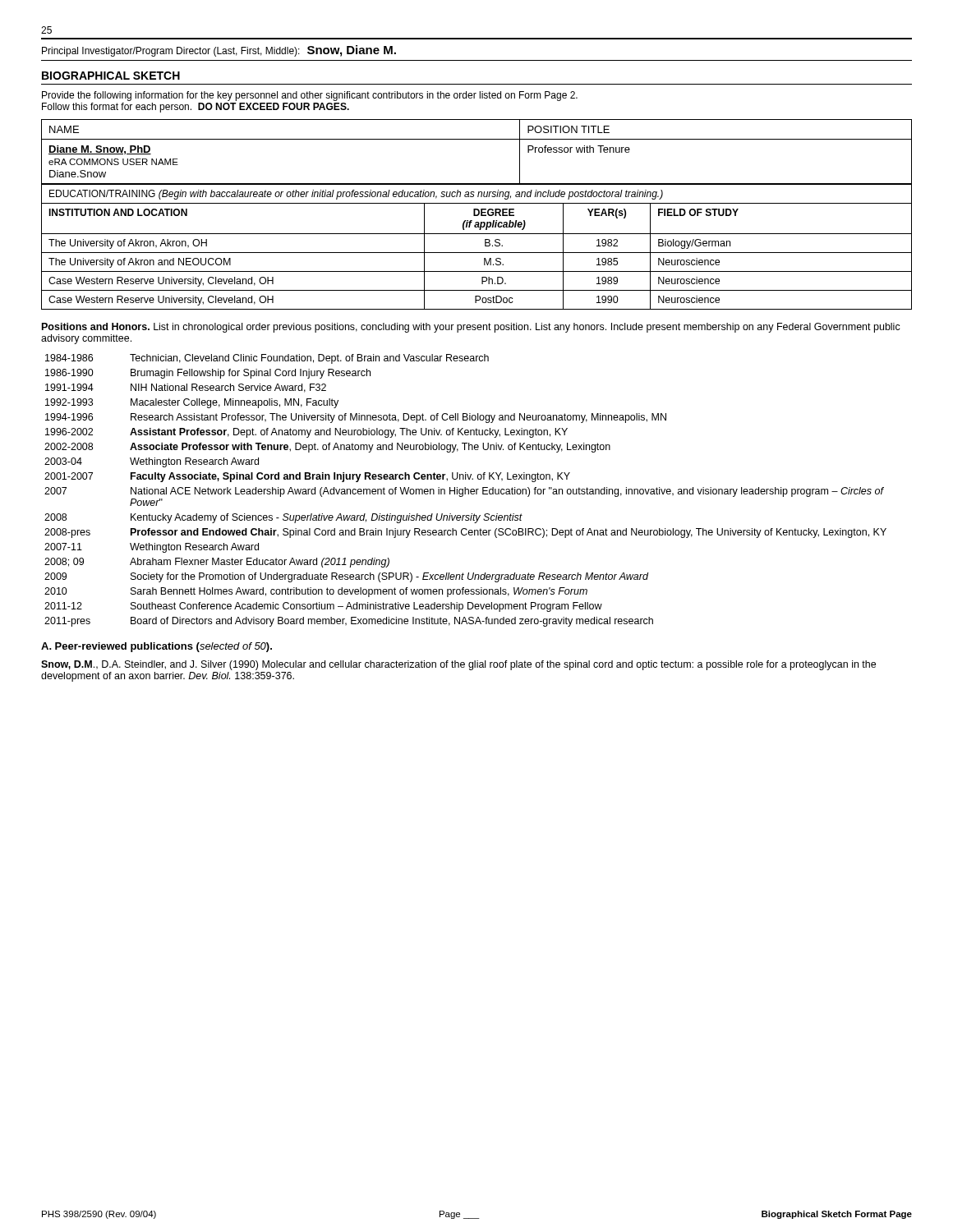Locate the block of text that opens with "Society for the"

(x=389, y=577)
